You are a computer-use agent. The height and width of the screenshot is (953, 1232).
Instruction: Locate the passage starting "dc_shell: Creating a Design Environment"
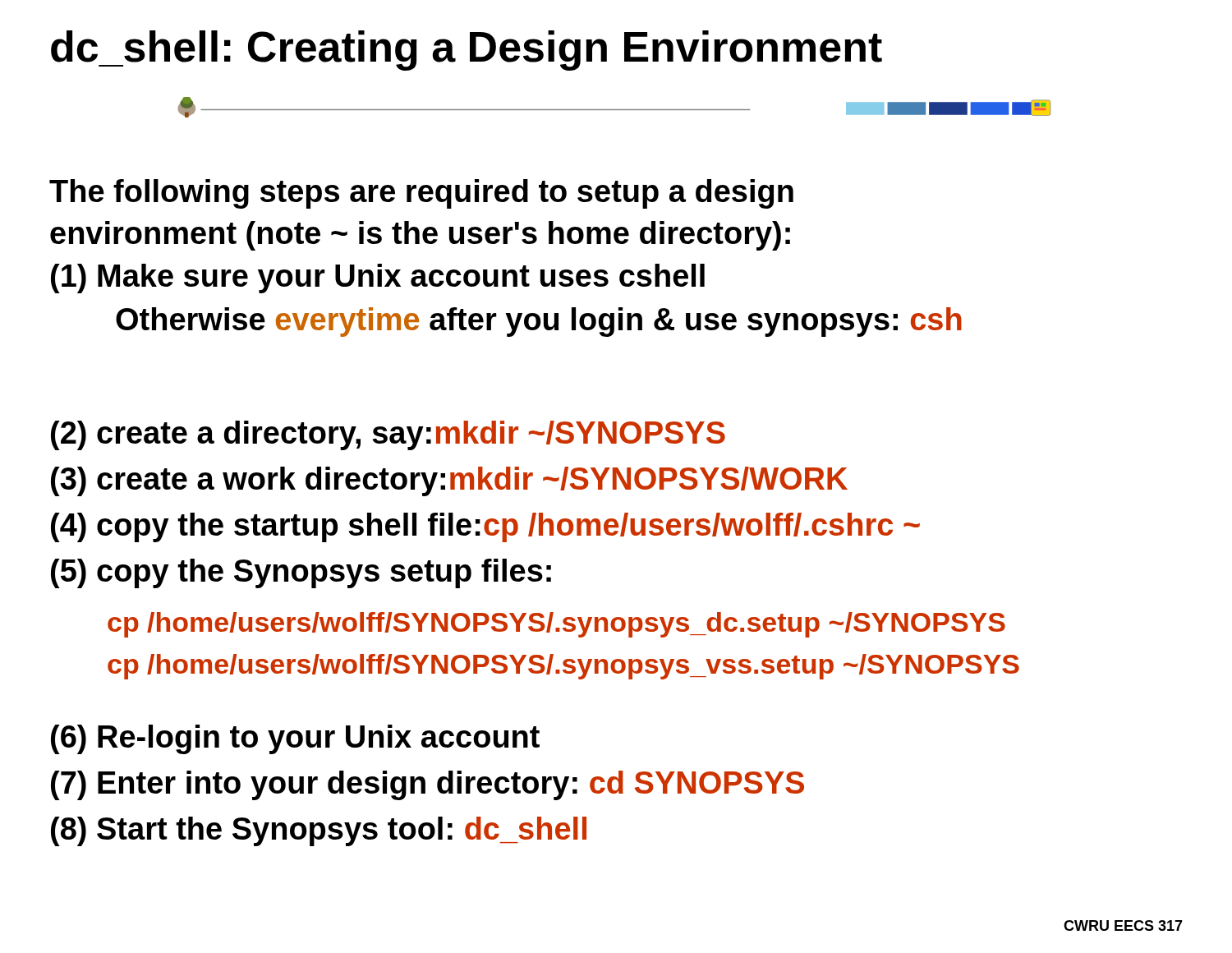point(466,47)
